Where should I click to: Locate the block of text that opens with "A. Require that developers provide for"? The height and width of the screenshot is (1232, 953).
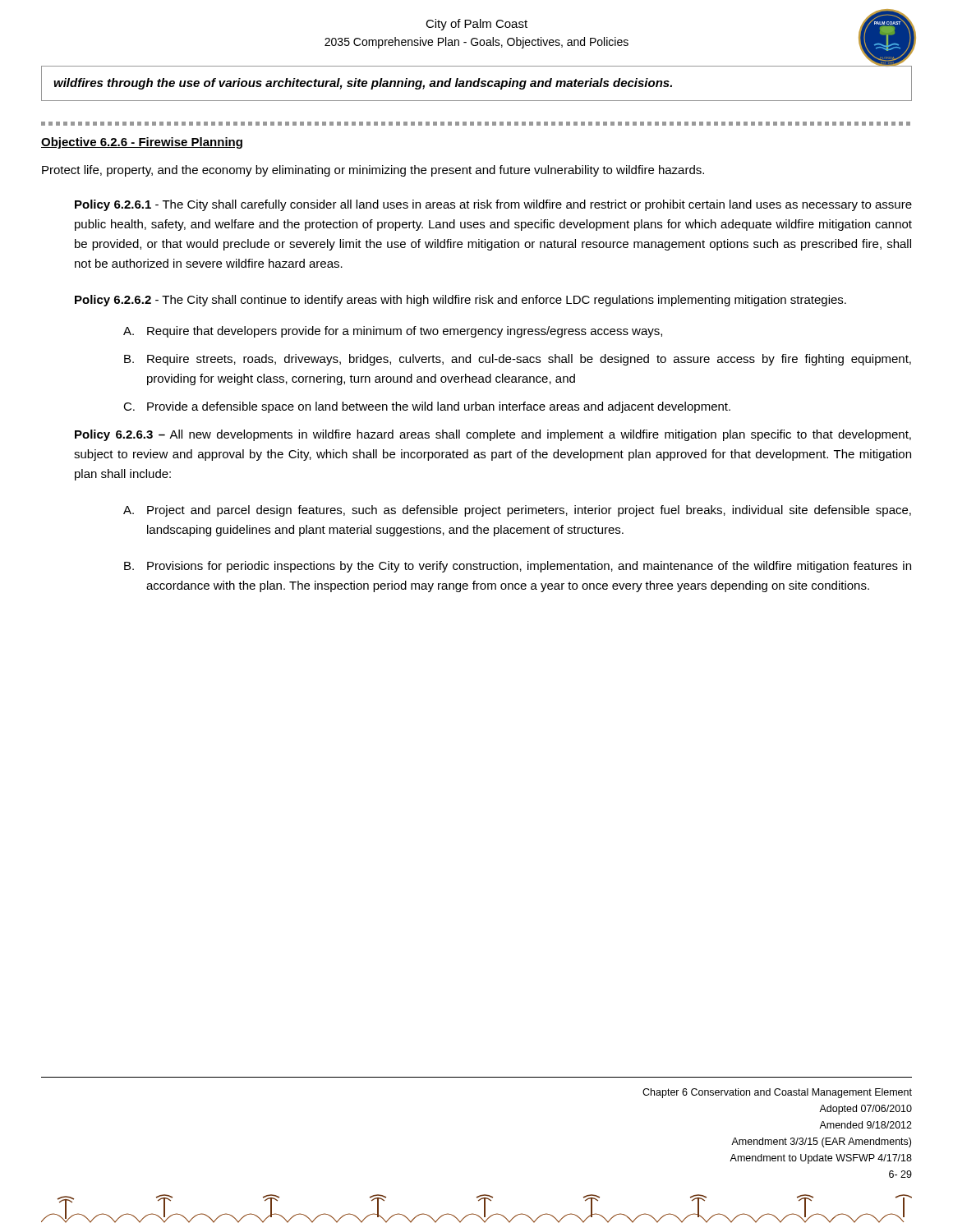393,331
